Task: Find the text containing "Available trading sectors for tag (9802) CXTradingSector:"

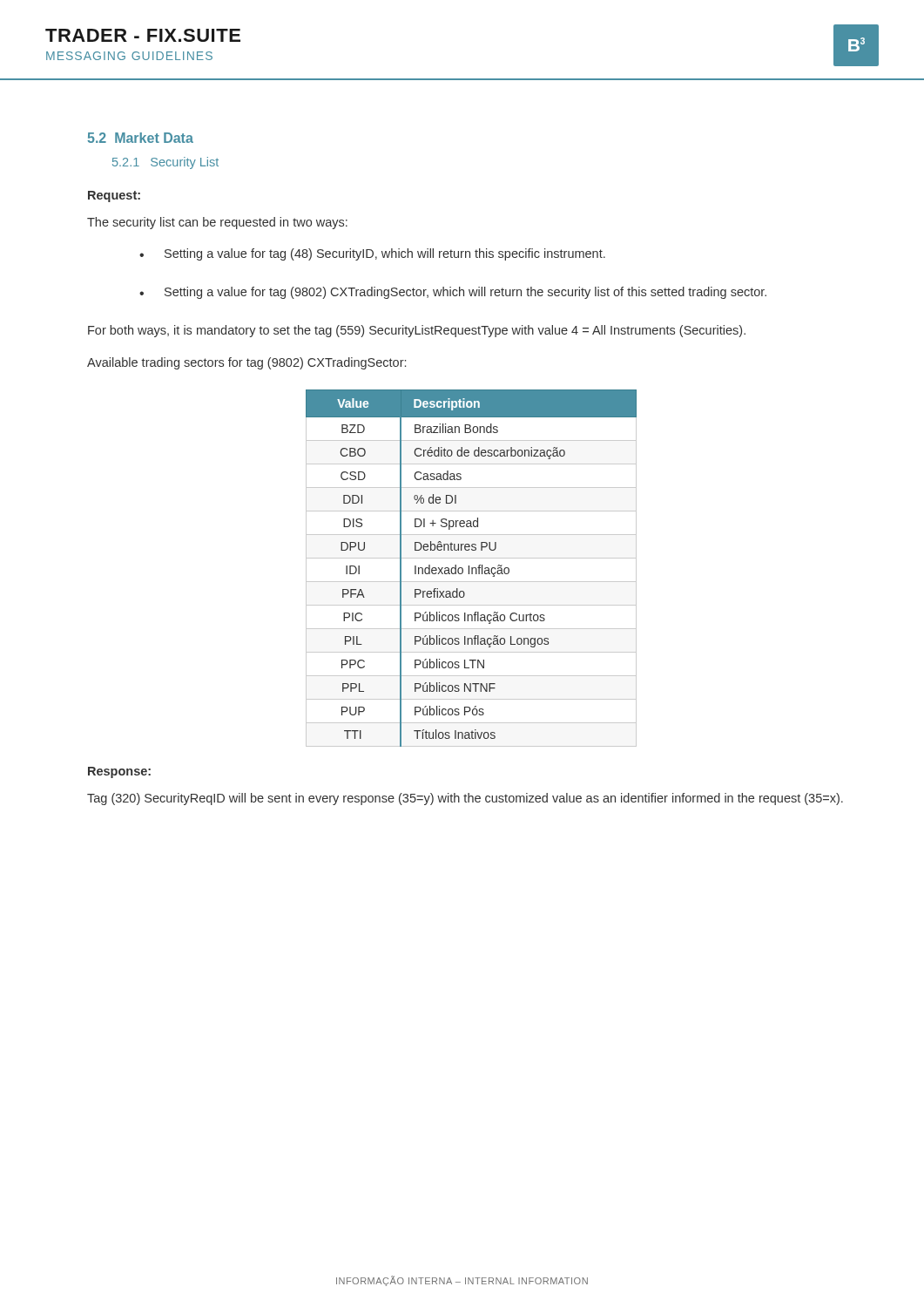Action: point(247,362)
